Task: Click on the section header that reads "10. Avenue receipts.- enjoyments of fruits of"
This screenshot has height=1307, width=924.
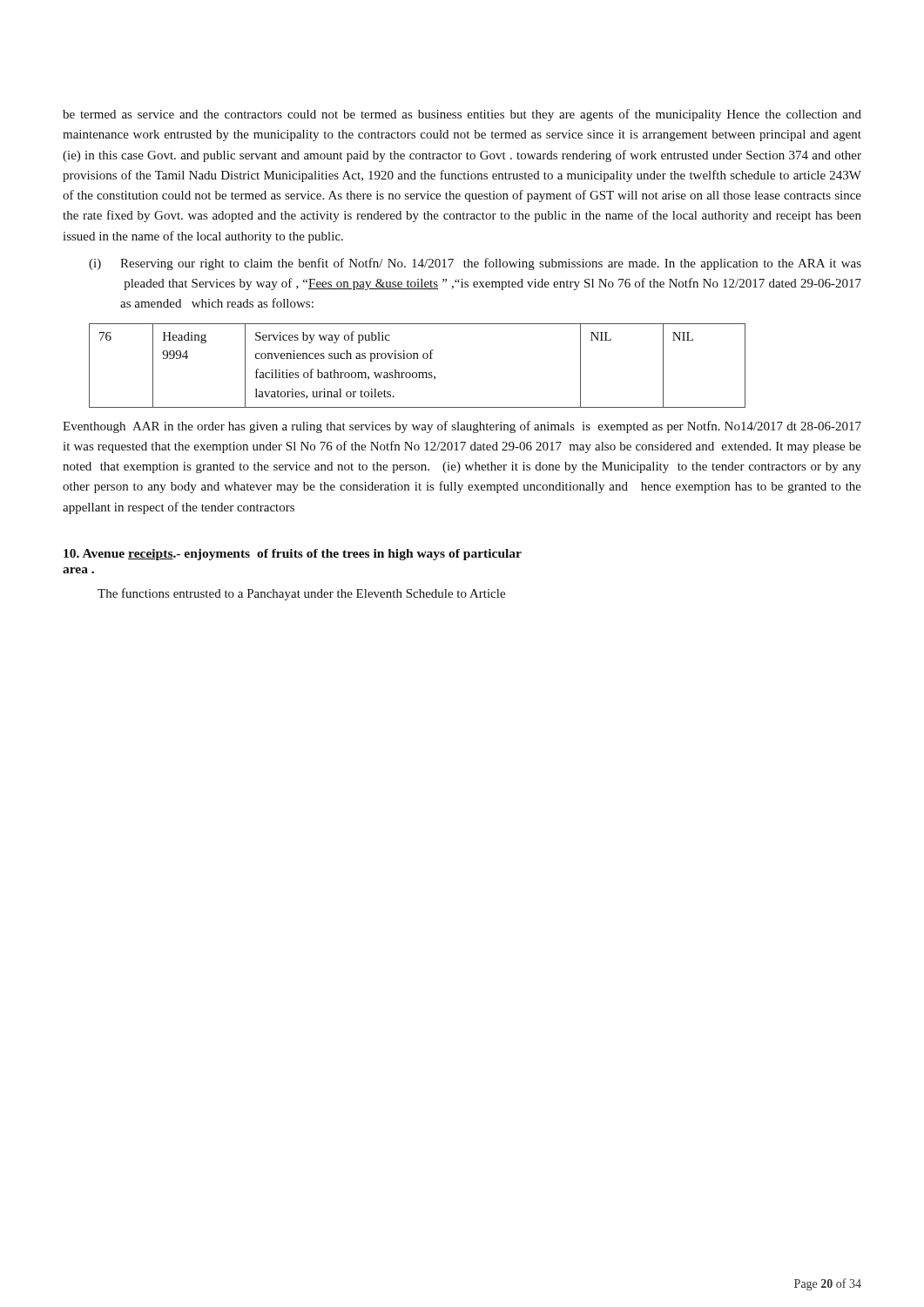Action: click(292, 561)
